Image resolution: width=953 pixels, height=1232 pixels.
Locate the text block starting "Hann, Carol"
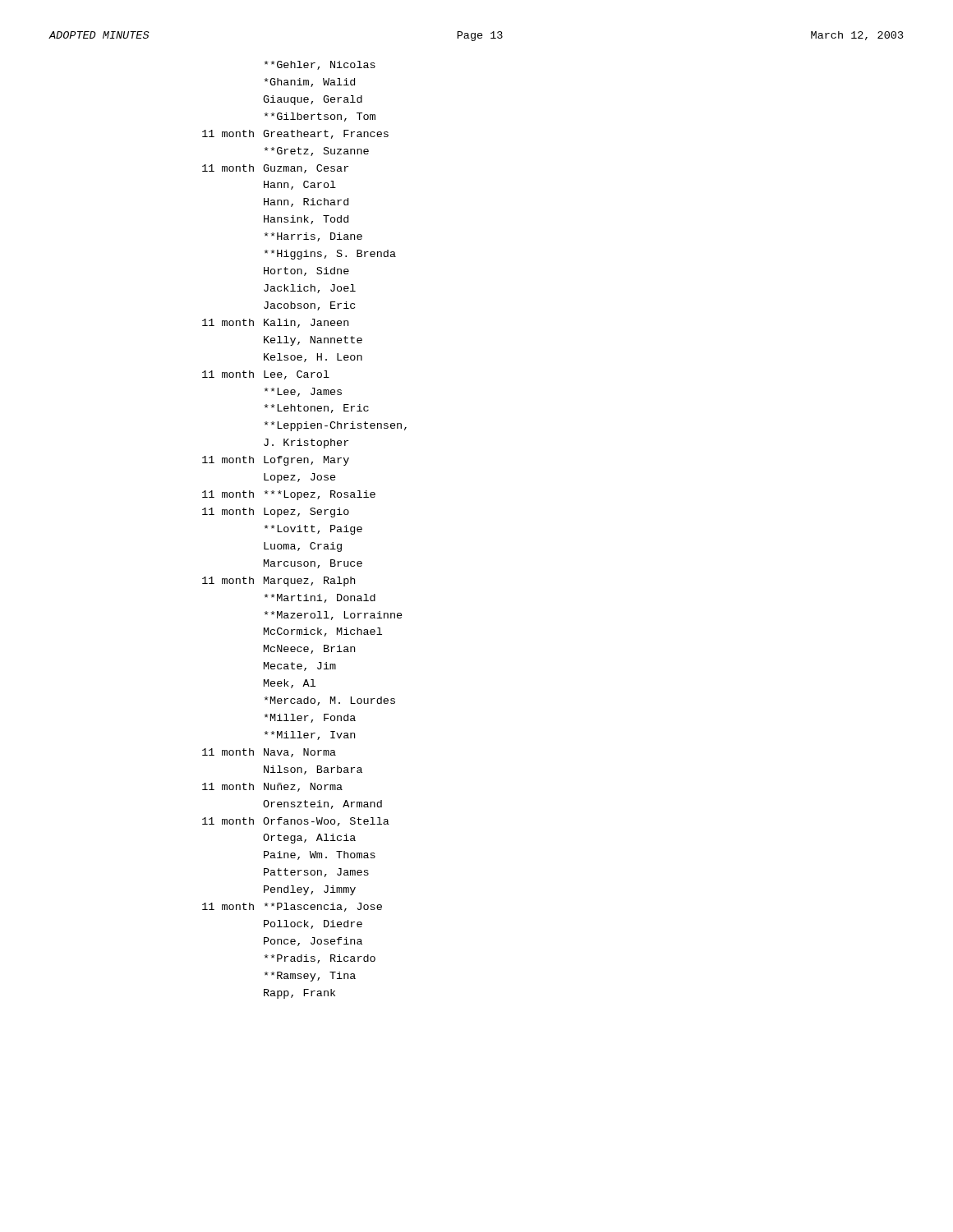[x=300, y=185]
